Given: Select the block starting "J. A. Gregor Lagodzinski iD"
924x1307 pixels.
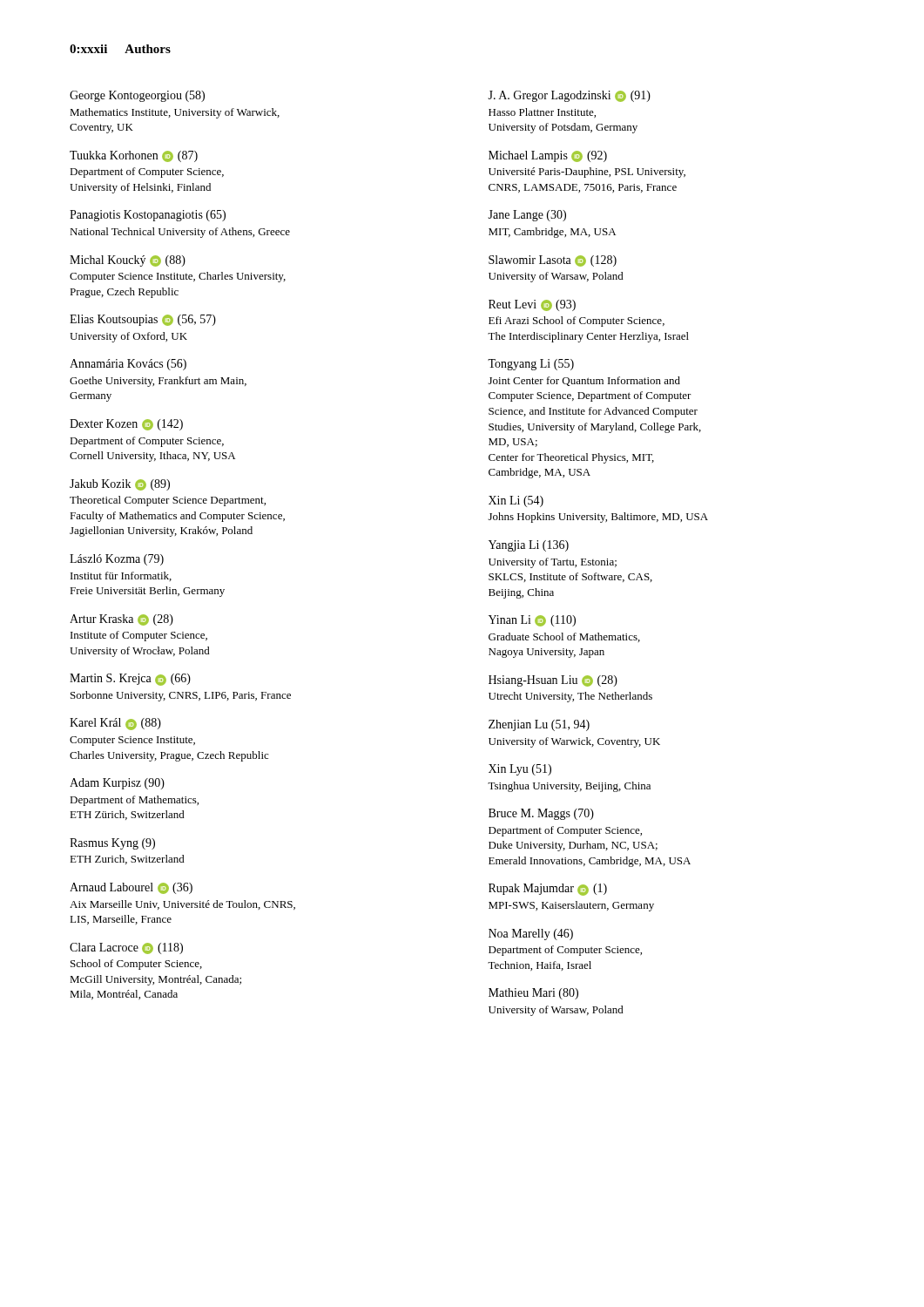Looking at the screenshot, I should coord(569,96).
